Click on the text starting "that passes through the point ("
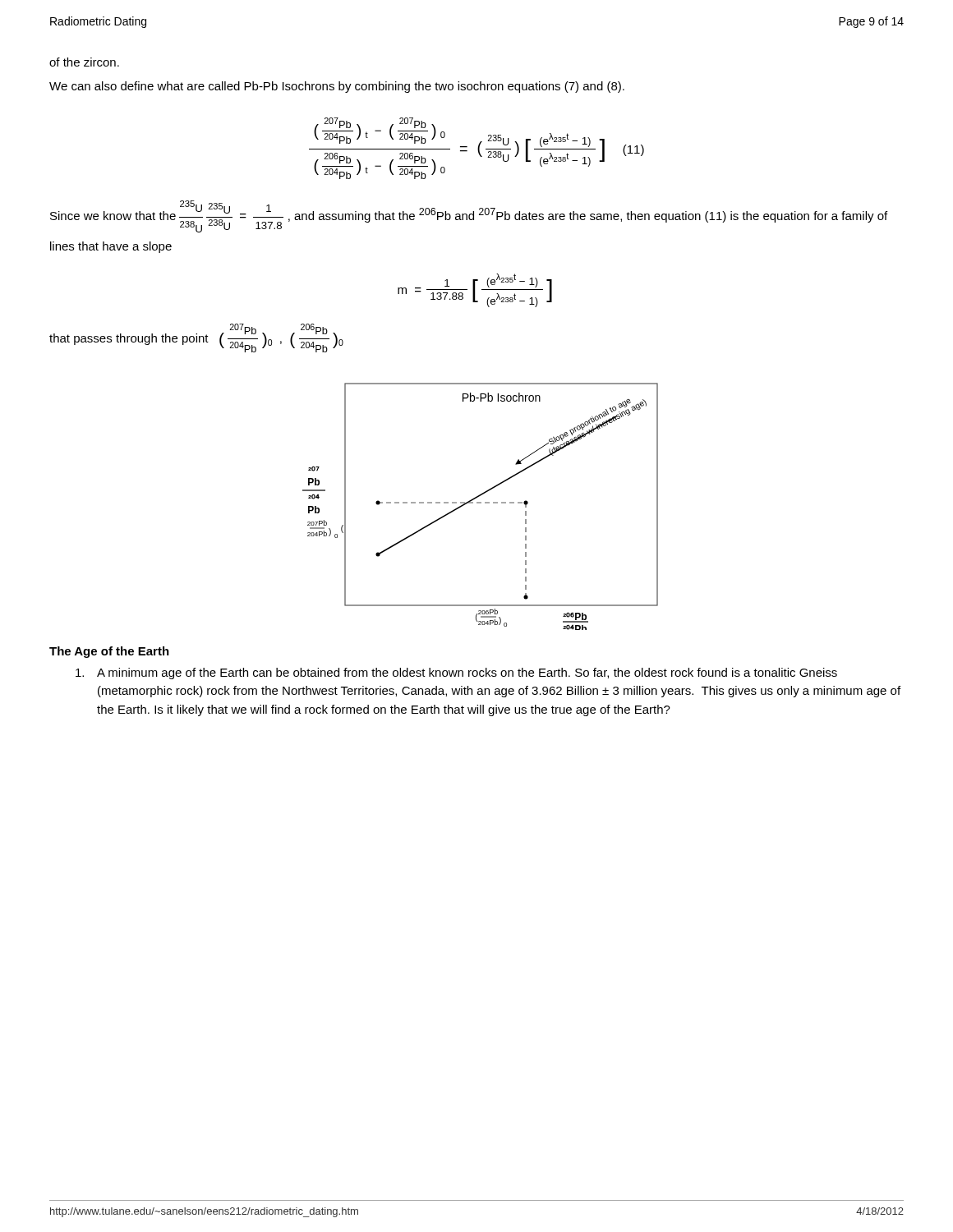The height and width of the screenshot is (1232, 953). click(196, 339)
